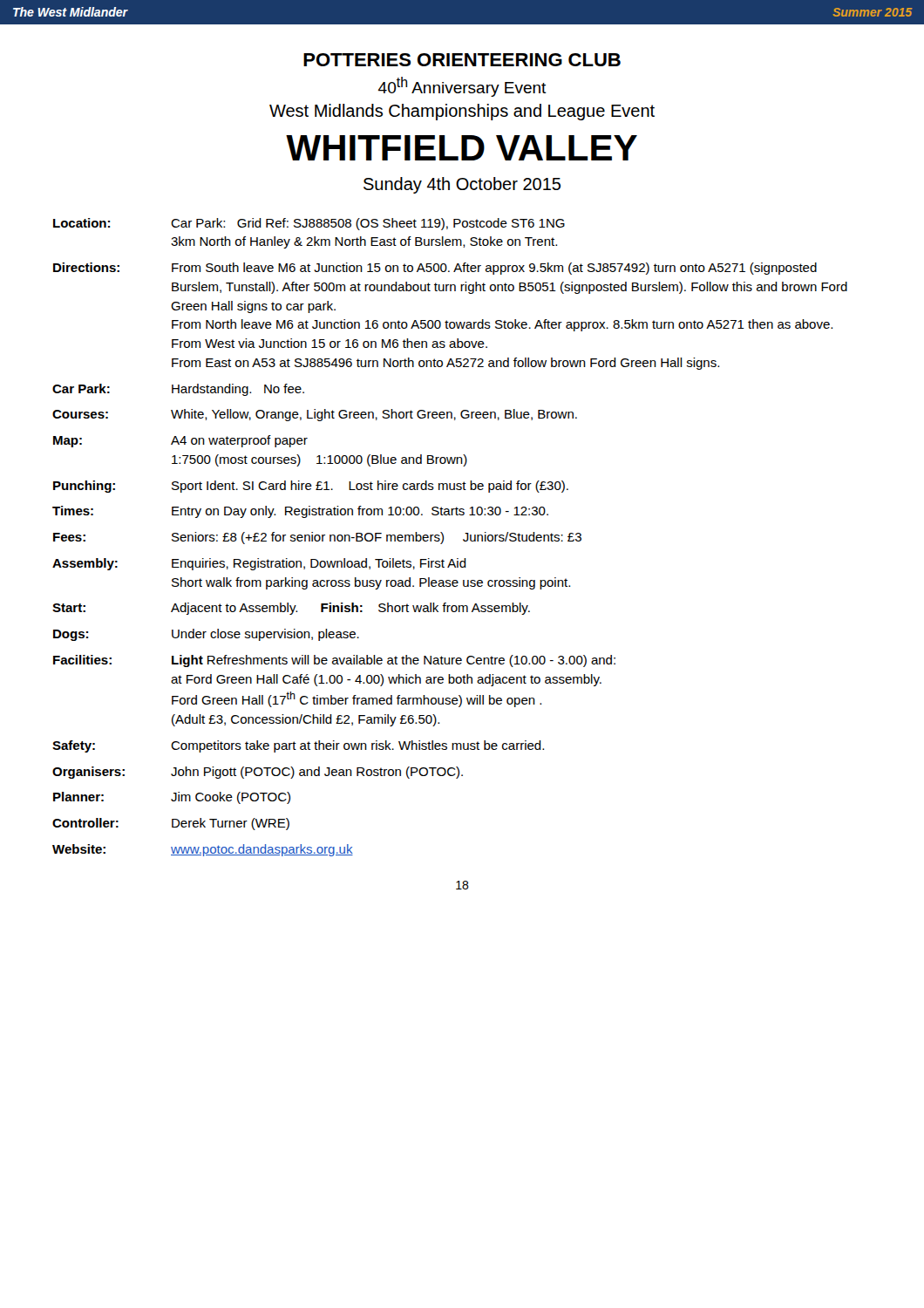Image resolution: width=924 pixels, height=1308 pixels.
Task: Select the block starting "Website: www.potoc.dandasparks.org.uk"
Action: tap(203, 850)
